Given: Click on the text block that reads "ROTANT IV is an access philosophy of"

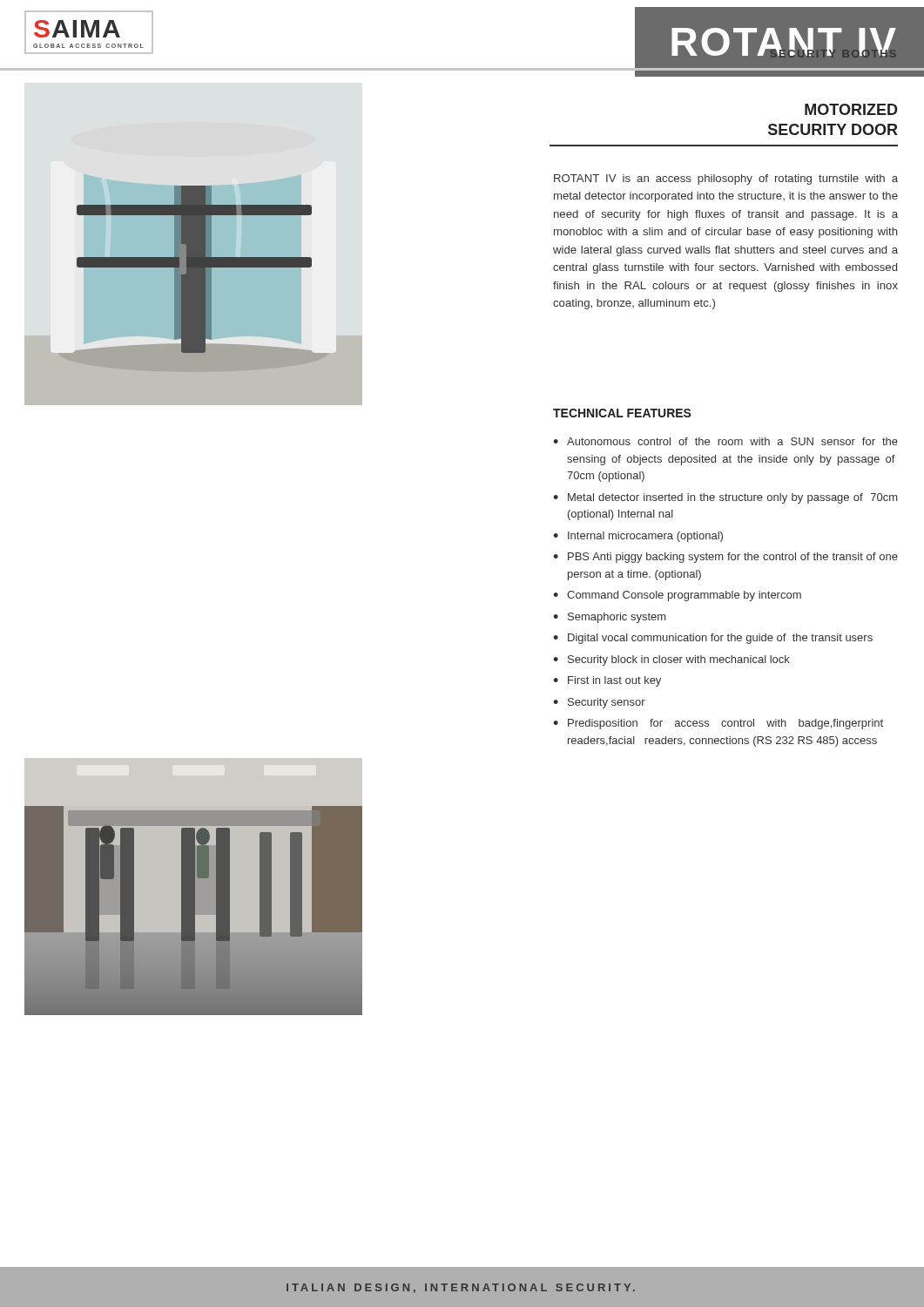Looking at the screenshot, I should [725, 241].
